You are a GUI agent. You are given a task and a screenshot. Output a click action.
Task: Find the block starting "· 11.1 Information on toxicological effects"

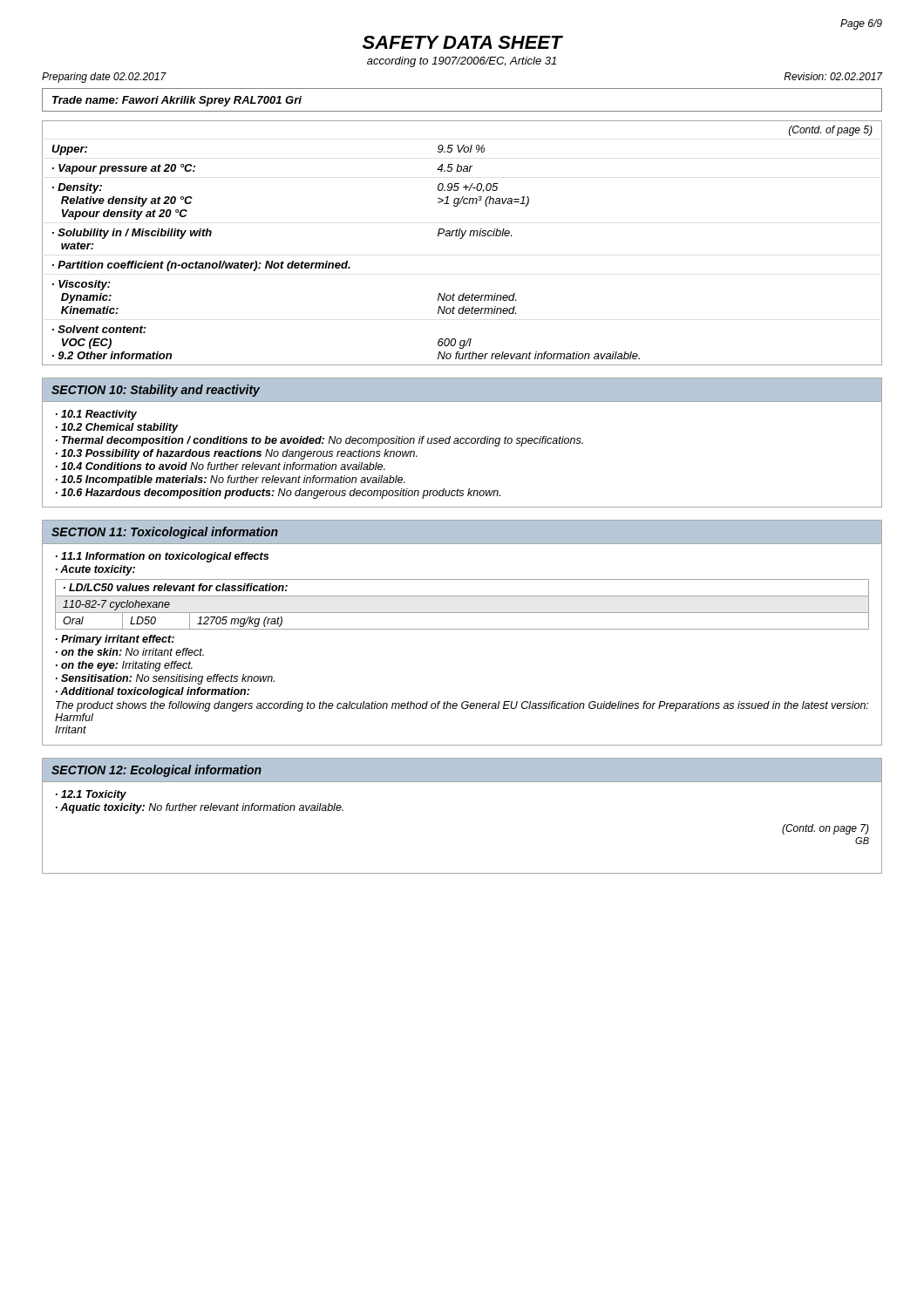162,556
